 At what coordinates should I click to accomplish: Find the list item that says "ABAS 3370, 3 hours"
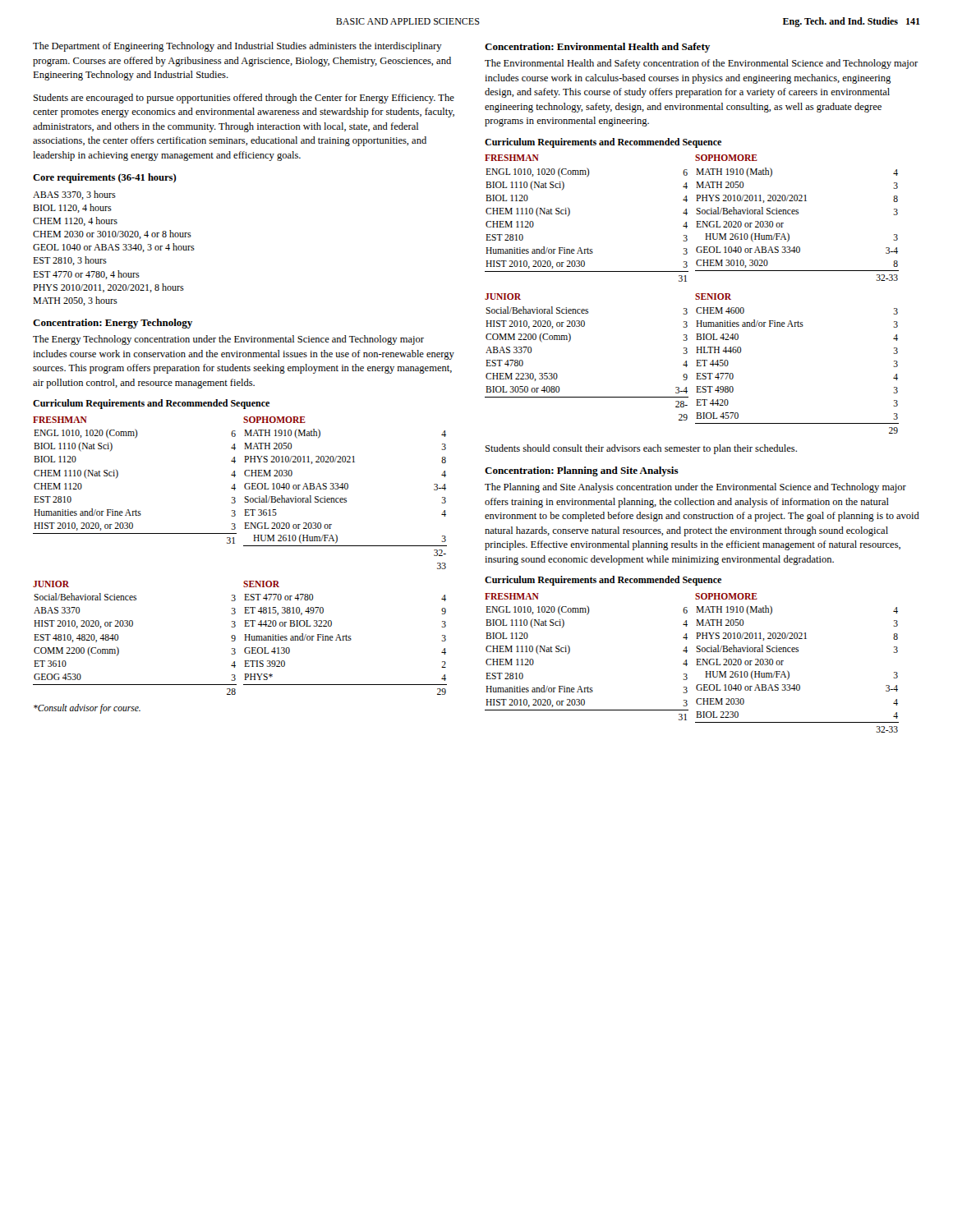(x=74, y=194)
